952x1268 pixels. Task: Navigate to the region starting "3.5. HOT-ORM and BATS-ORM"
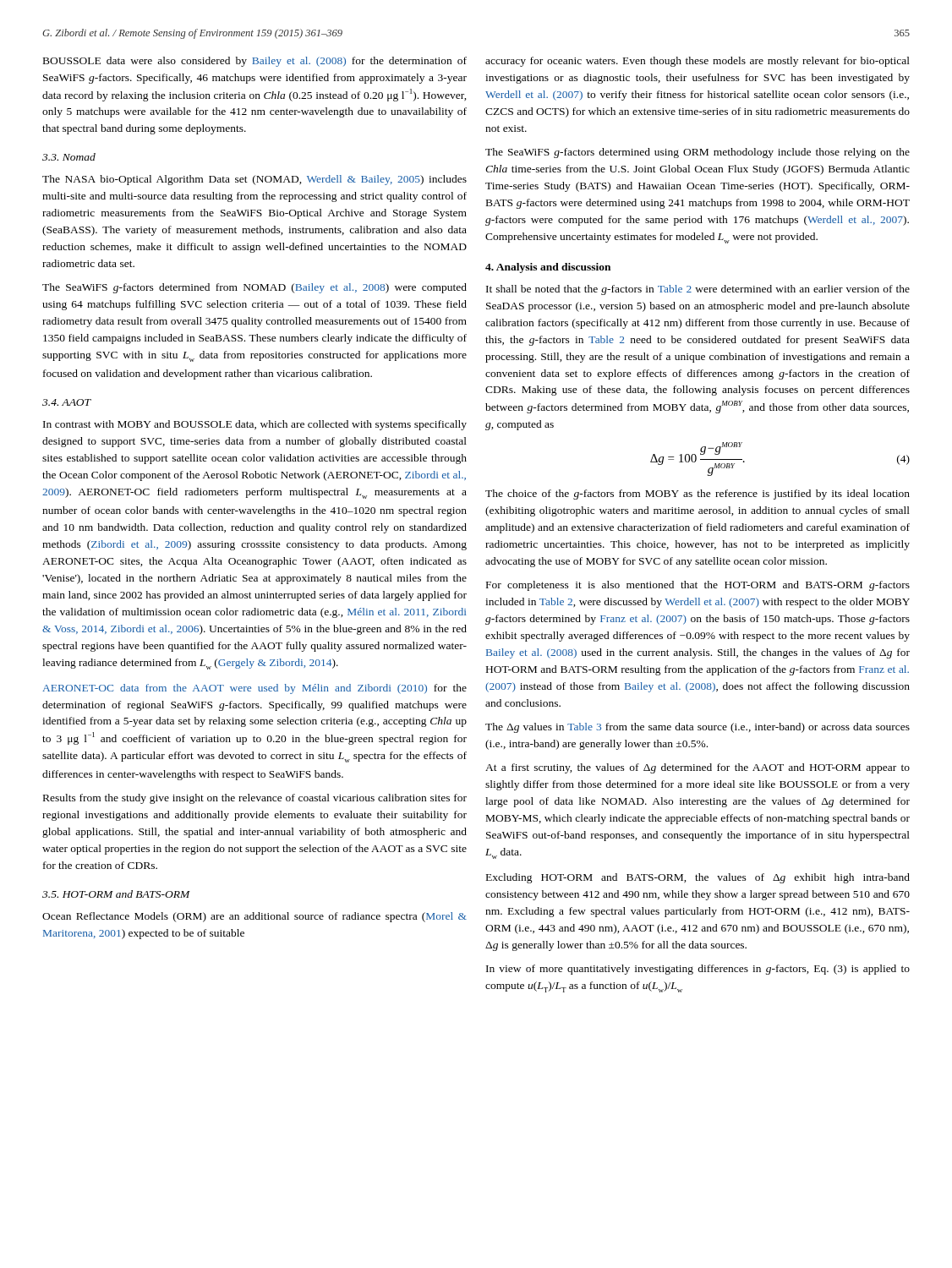pyautogui.click(x=116, y=894)
